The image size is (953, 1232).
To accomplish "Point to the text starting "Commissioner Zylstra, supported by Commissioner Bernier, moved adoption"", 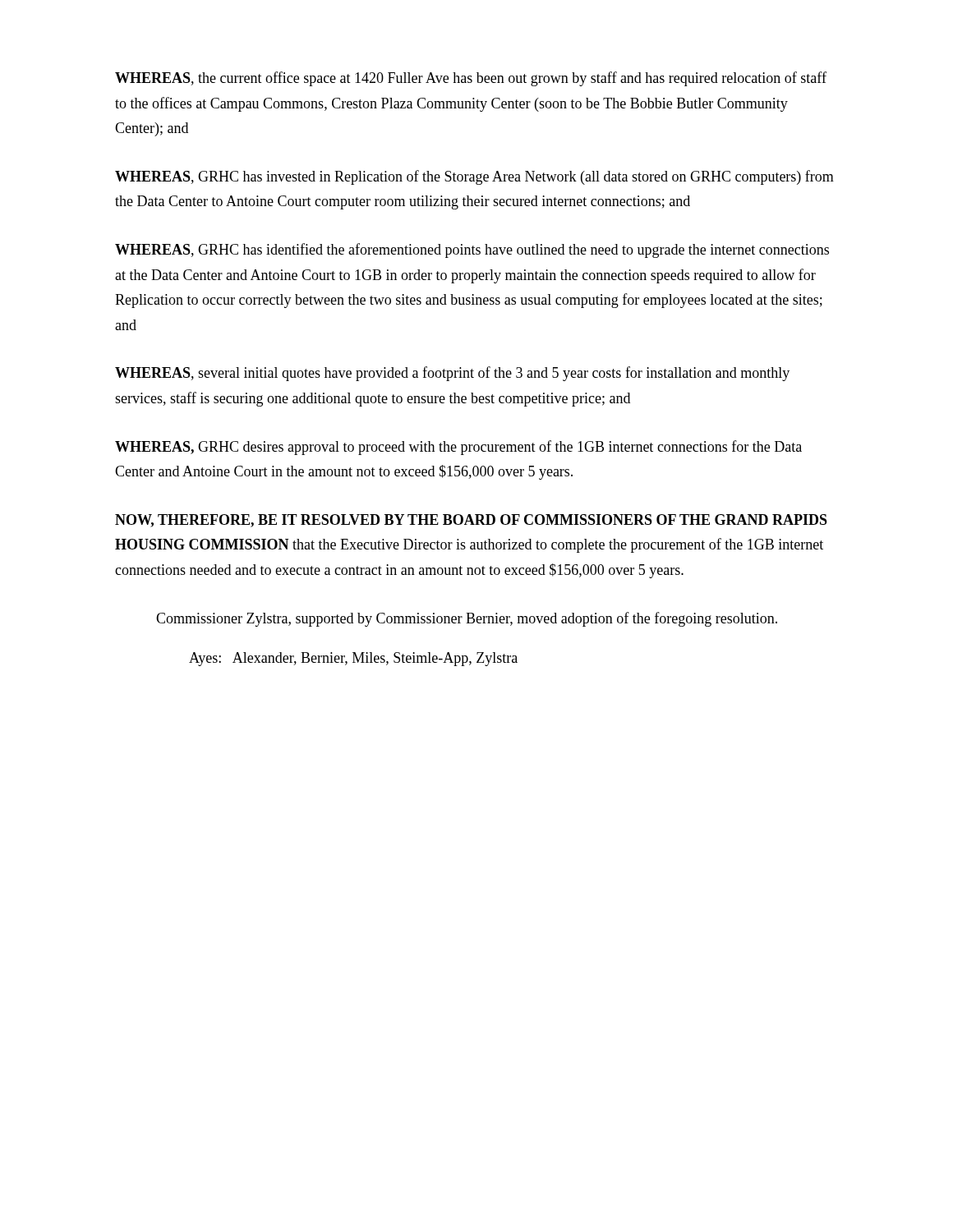I will (x=467, y=618).
